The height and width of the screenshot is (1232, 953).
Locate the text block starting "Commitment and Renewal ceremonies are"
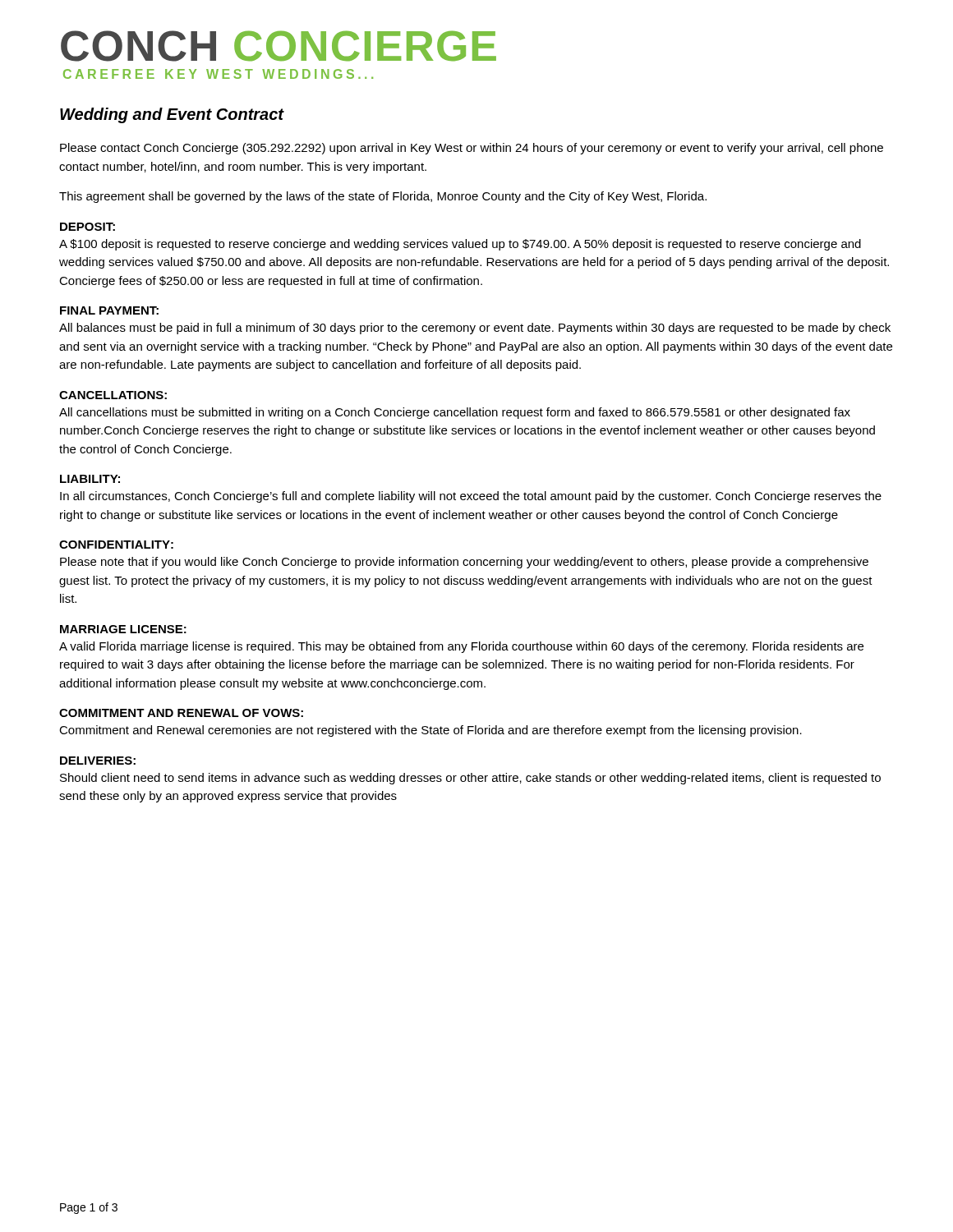tap(431, 730)
